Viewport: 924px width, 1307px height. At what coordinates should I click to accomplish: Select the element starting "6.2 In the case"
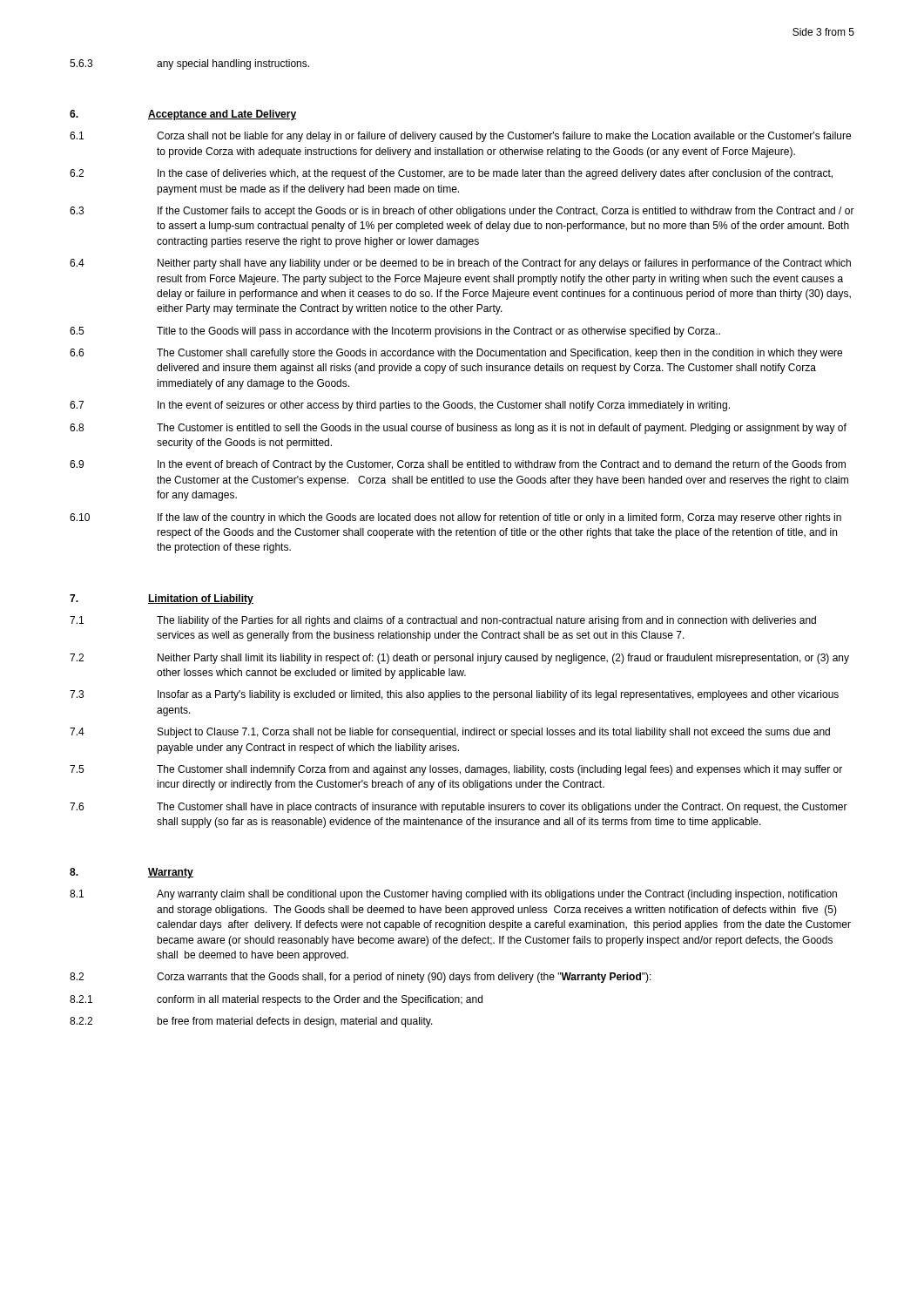click(462, 182)
